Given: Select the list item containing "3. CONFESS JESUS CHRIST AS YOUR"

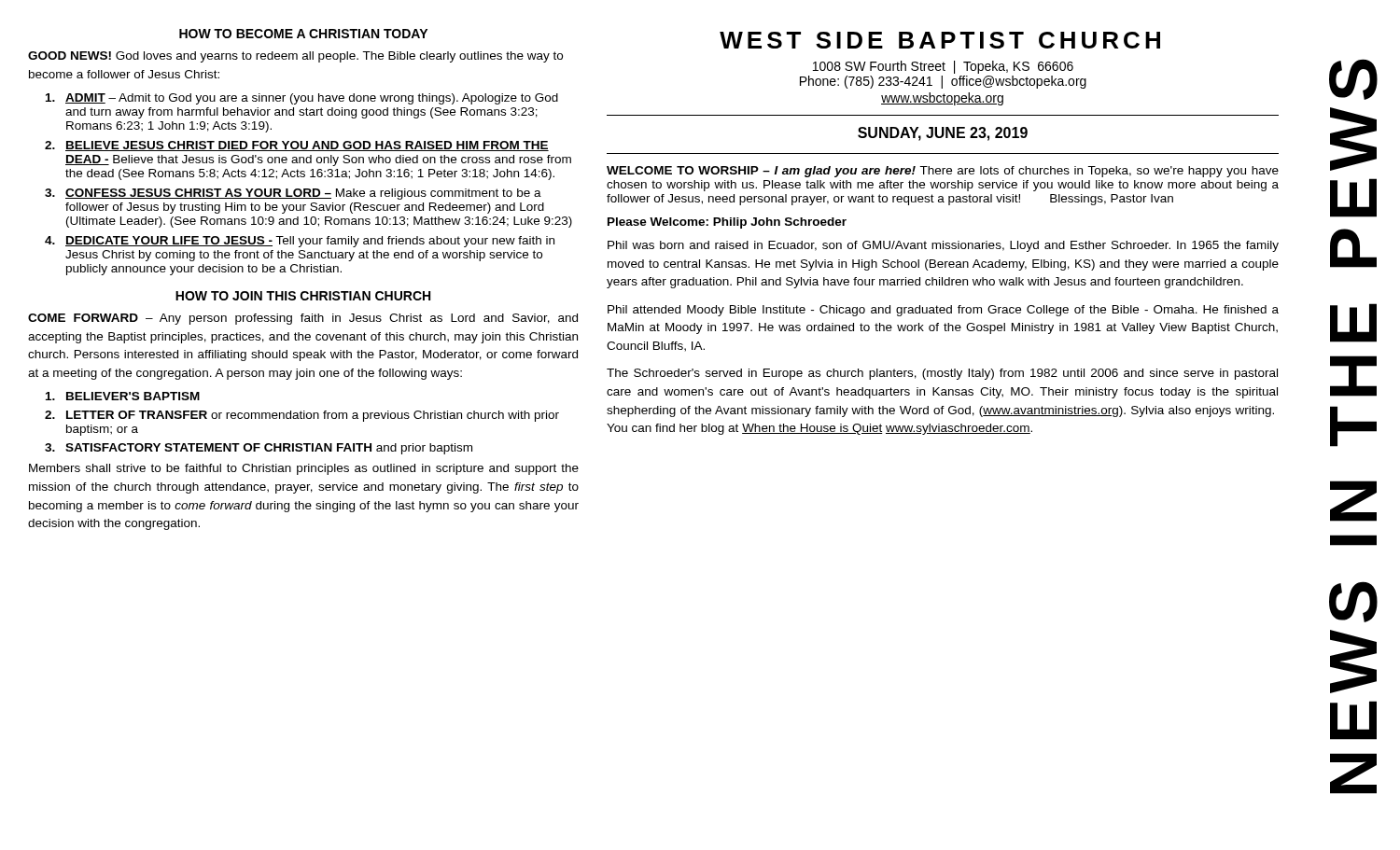Looking at the screenshot, I should 312,207.
